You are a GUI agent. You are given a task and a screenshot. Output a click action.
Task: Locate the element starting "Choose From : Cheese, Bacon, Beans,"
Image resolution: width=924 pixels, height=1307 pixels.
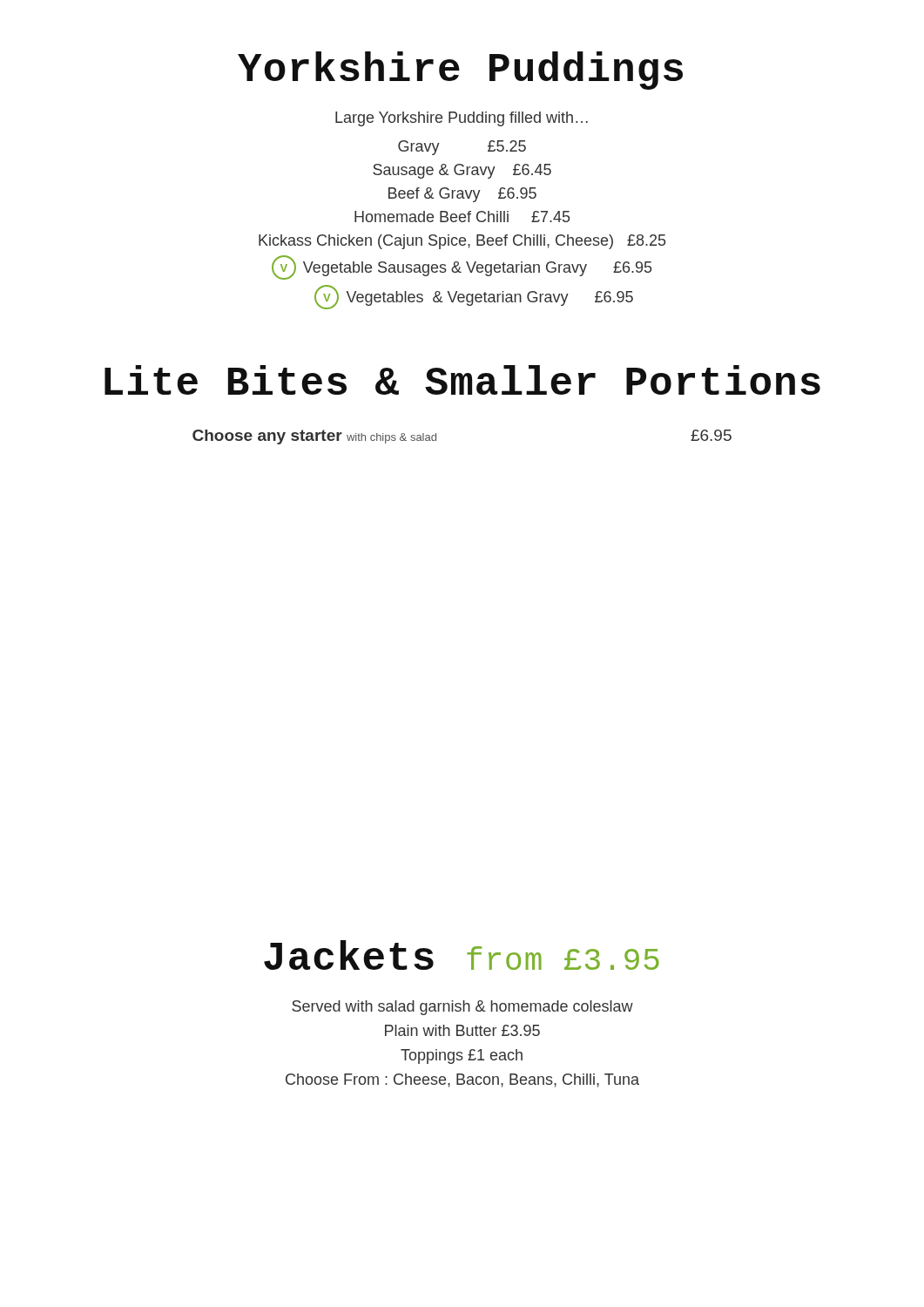coord(462,1080)
